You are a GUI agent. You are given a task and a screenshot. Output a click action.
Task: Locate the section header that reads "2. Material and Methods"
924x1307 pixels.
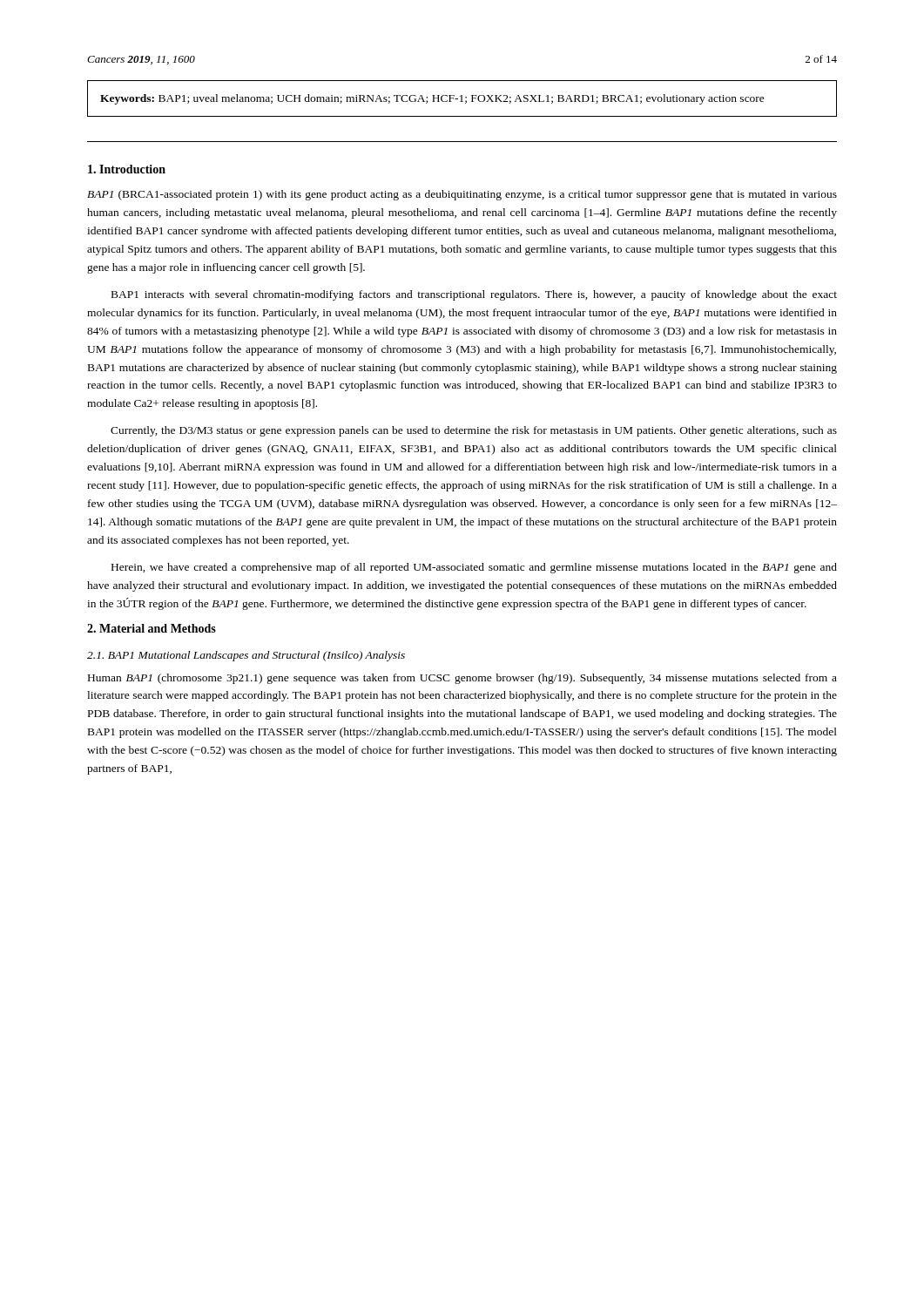click(x=151, y=628)
